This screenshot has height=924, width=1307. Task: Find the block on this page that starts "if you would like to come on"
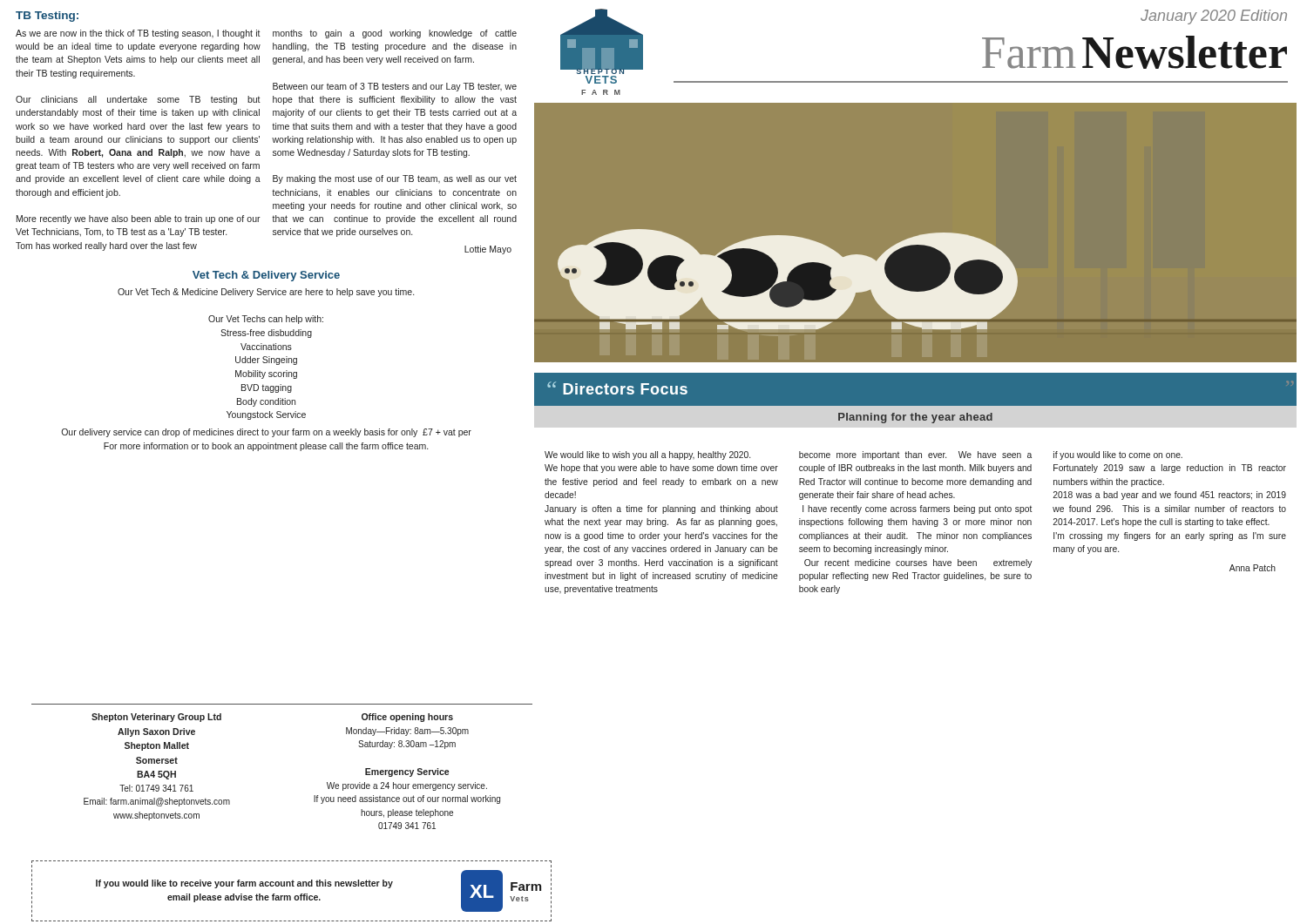[1170, 512]
